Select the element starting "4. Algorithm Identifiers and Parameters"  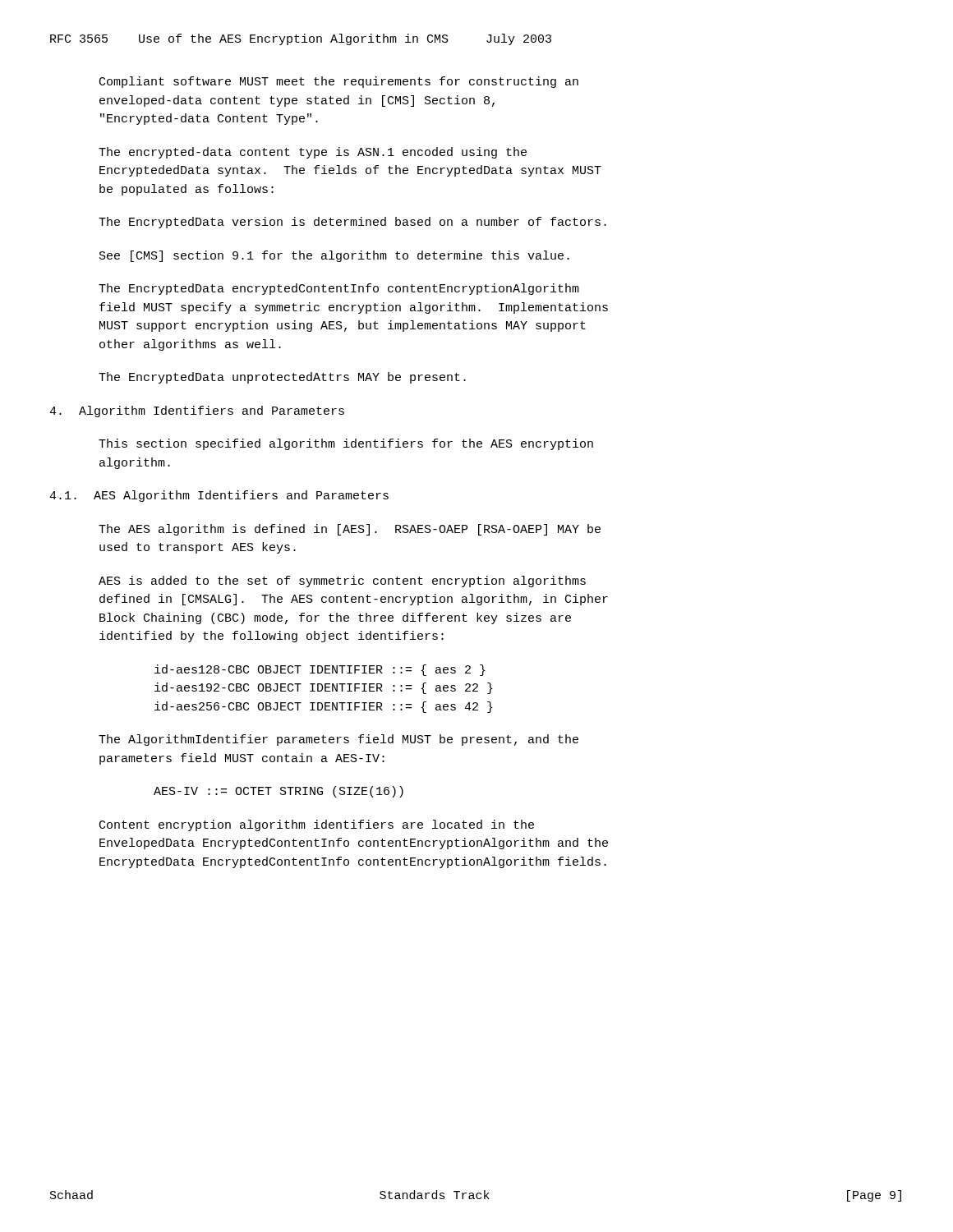197,411
